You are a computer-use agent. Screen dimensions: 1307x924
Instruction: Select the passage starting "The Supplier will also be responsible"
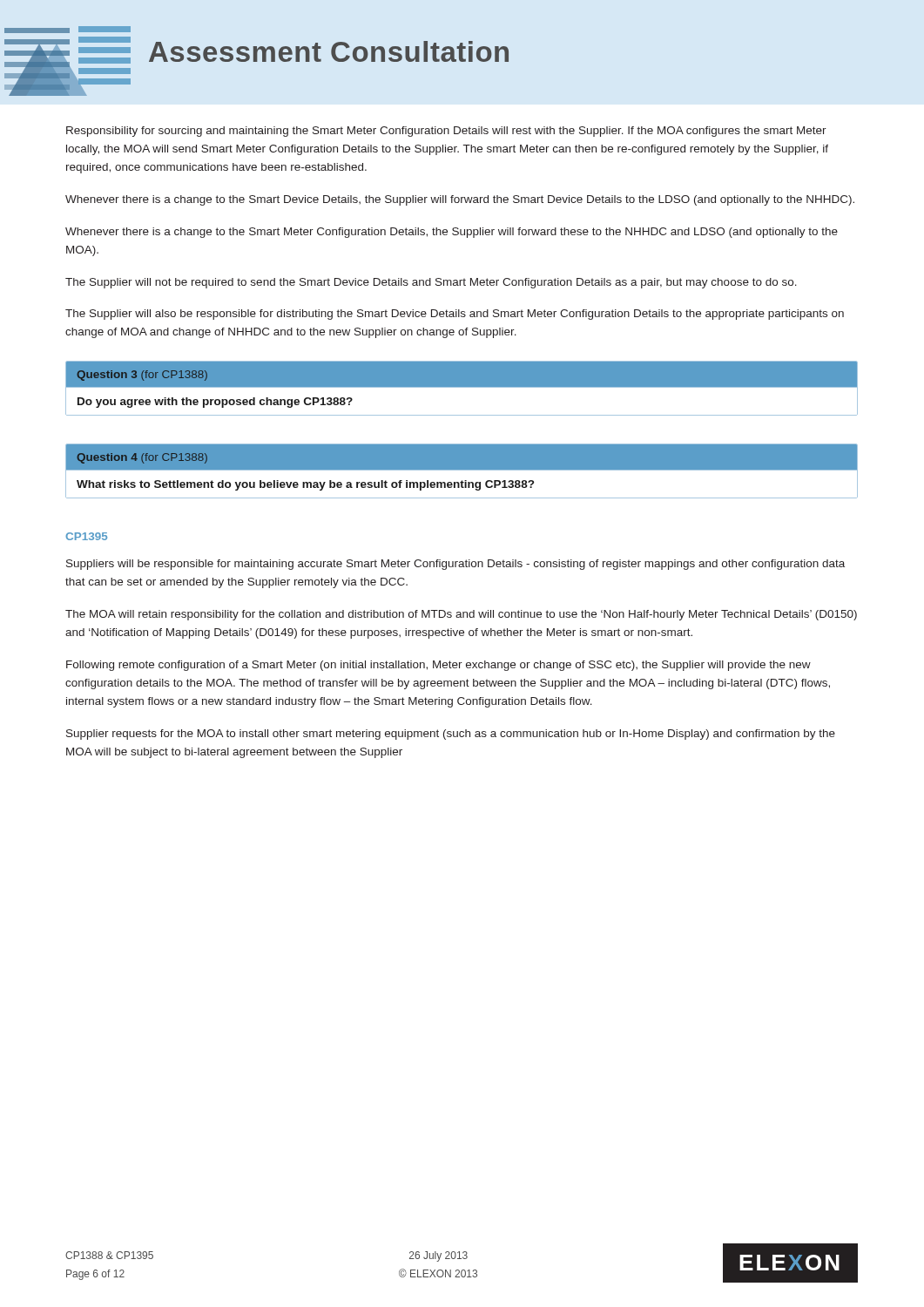455,323
